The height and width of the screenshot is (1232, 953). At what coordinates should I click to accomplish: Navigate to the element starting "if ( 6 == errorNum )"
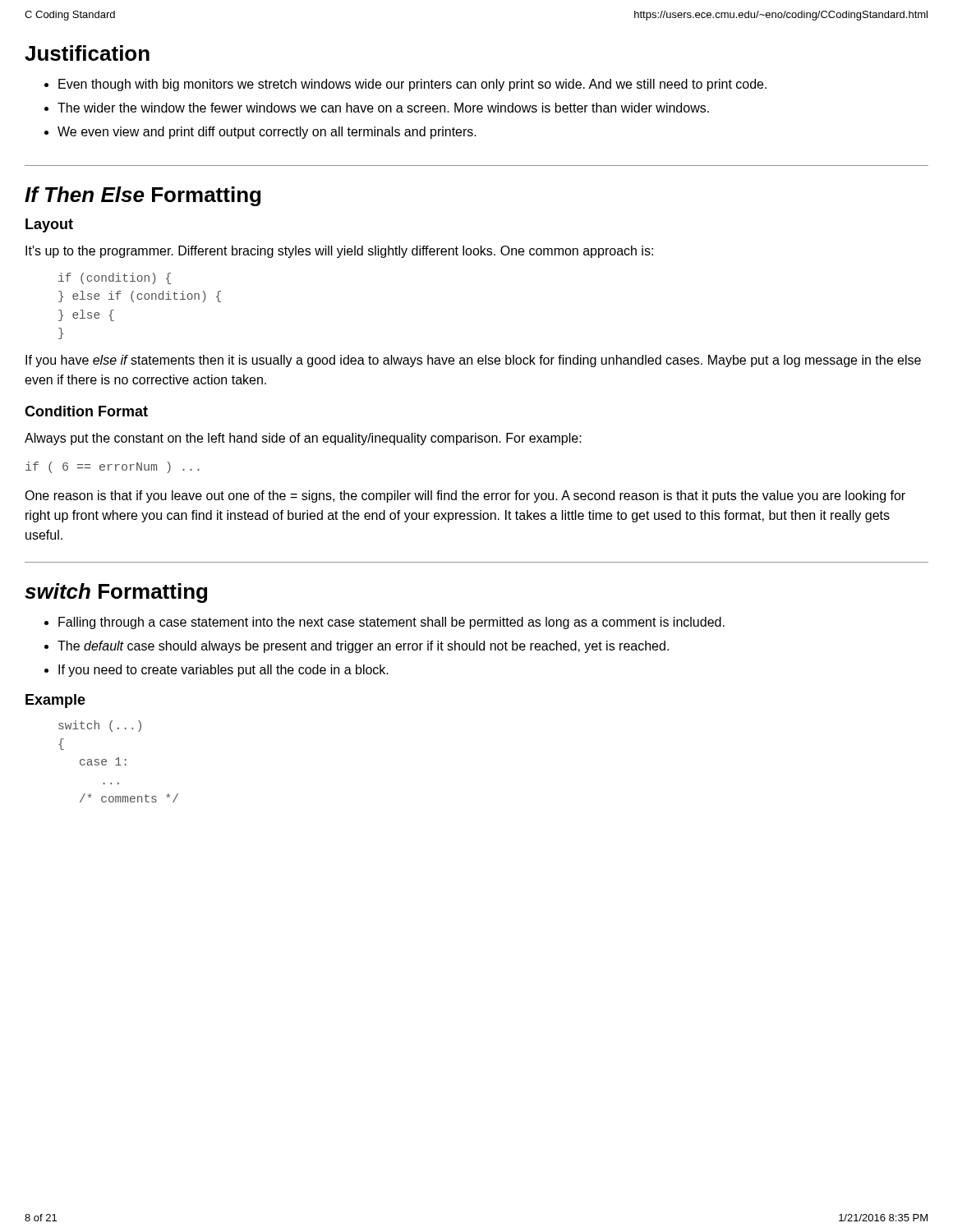113,468
